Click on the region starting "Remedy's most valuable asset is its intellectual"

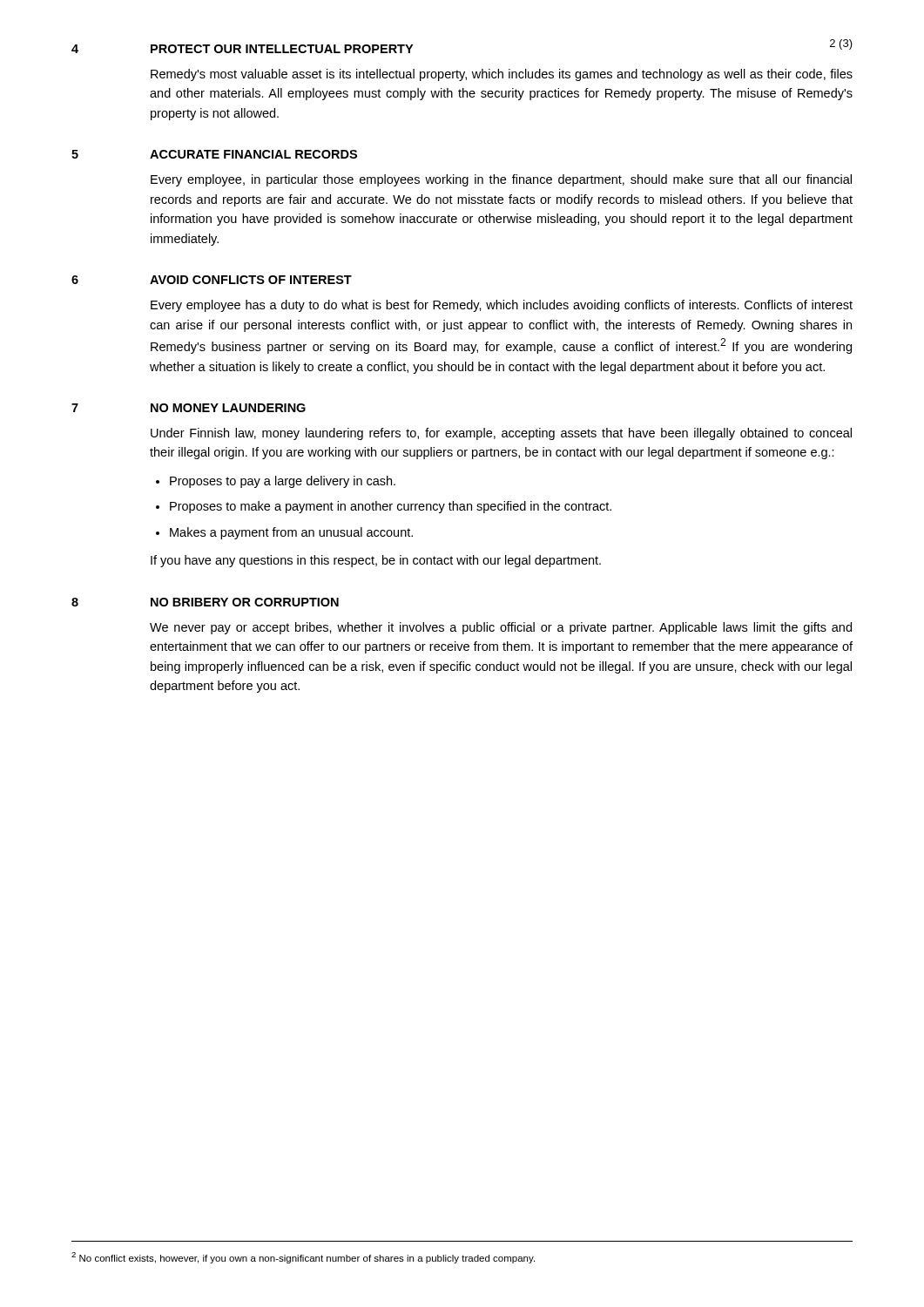pyautogui.click(x=501, y=94)
